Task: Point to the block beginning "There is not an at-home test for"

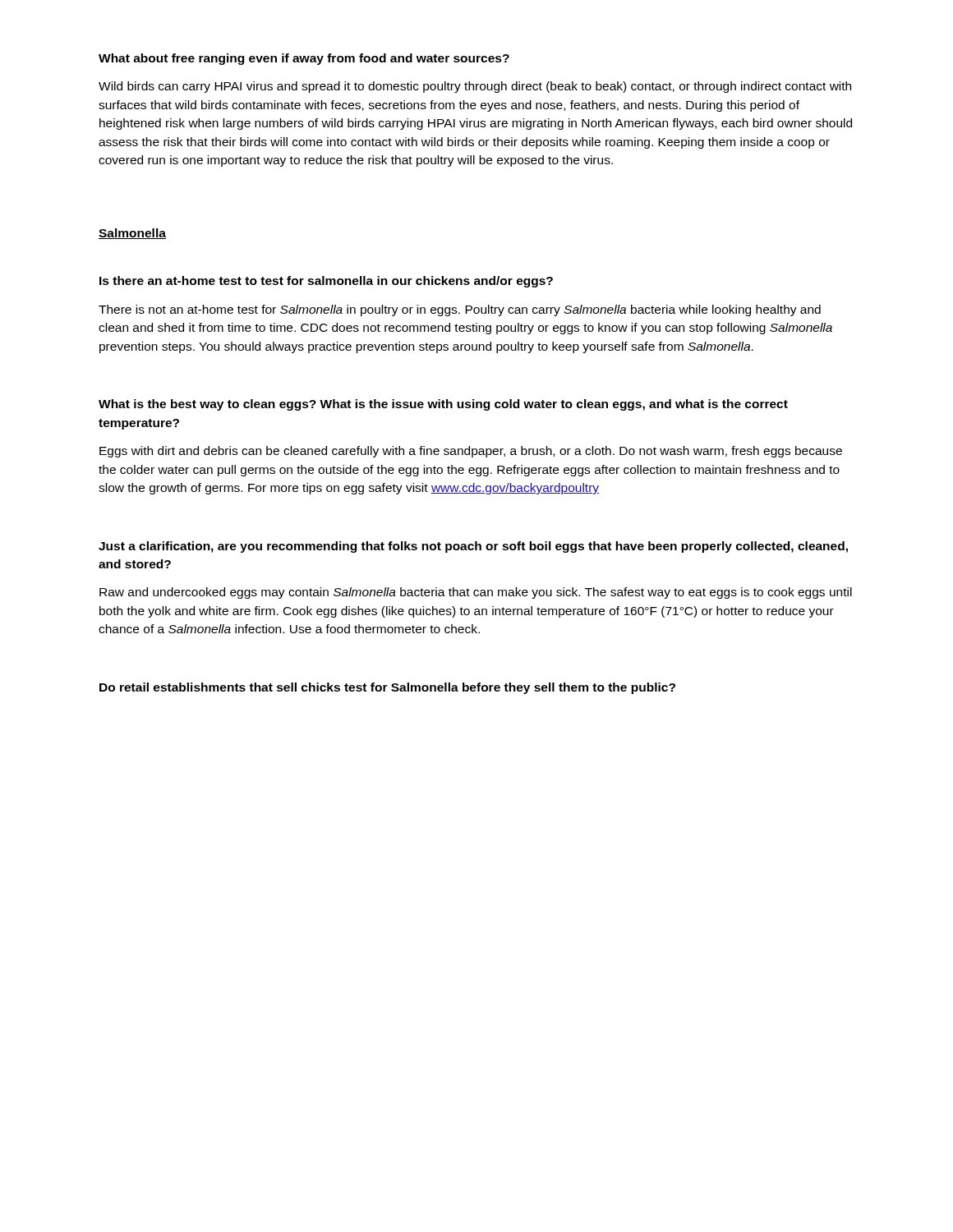Action: [466, 328]
